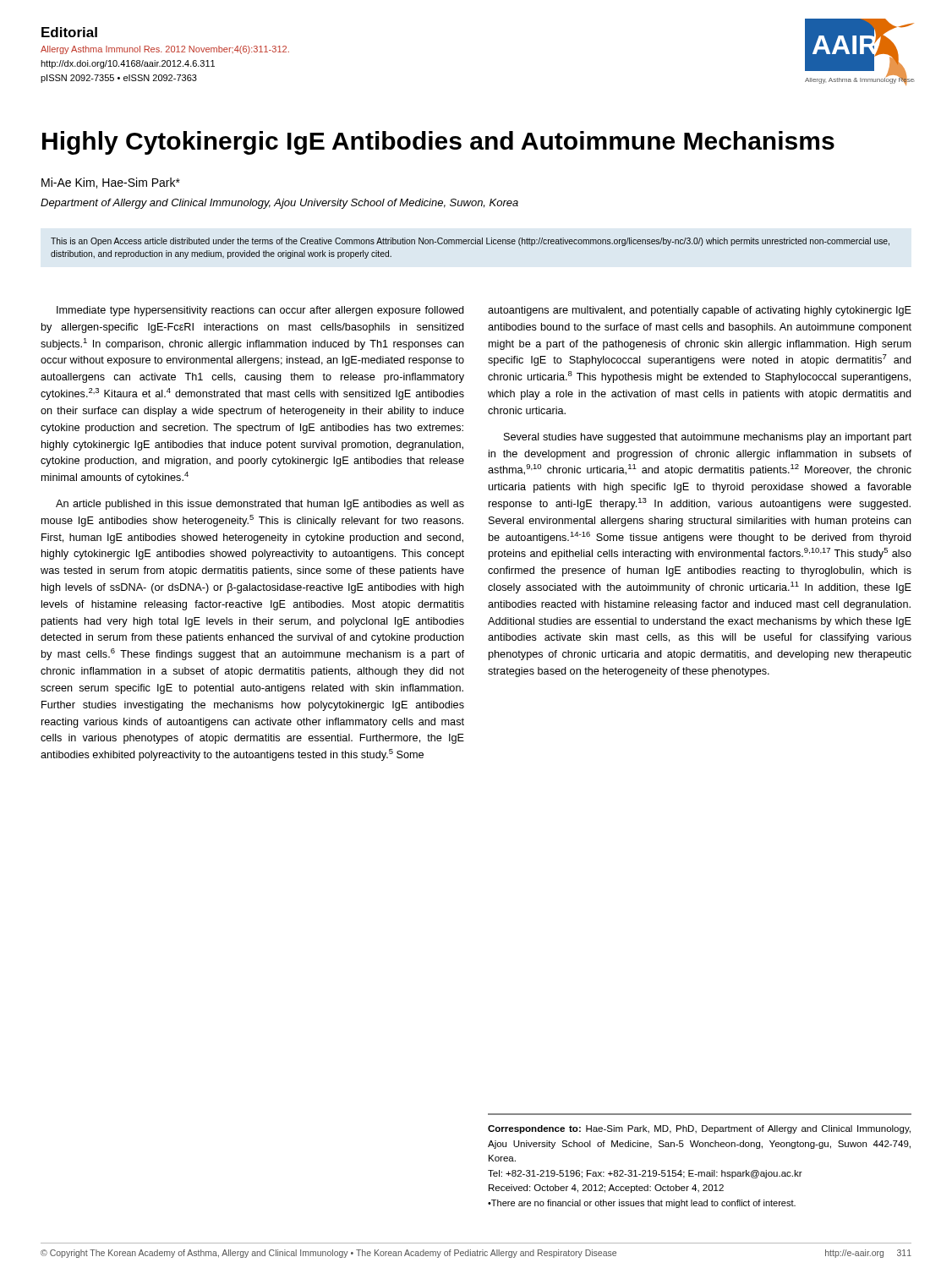Select the text block with the text "This is an Open Access article distributed"
The image size is (952, 1268).
click(470, 248)
